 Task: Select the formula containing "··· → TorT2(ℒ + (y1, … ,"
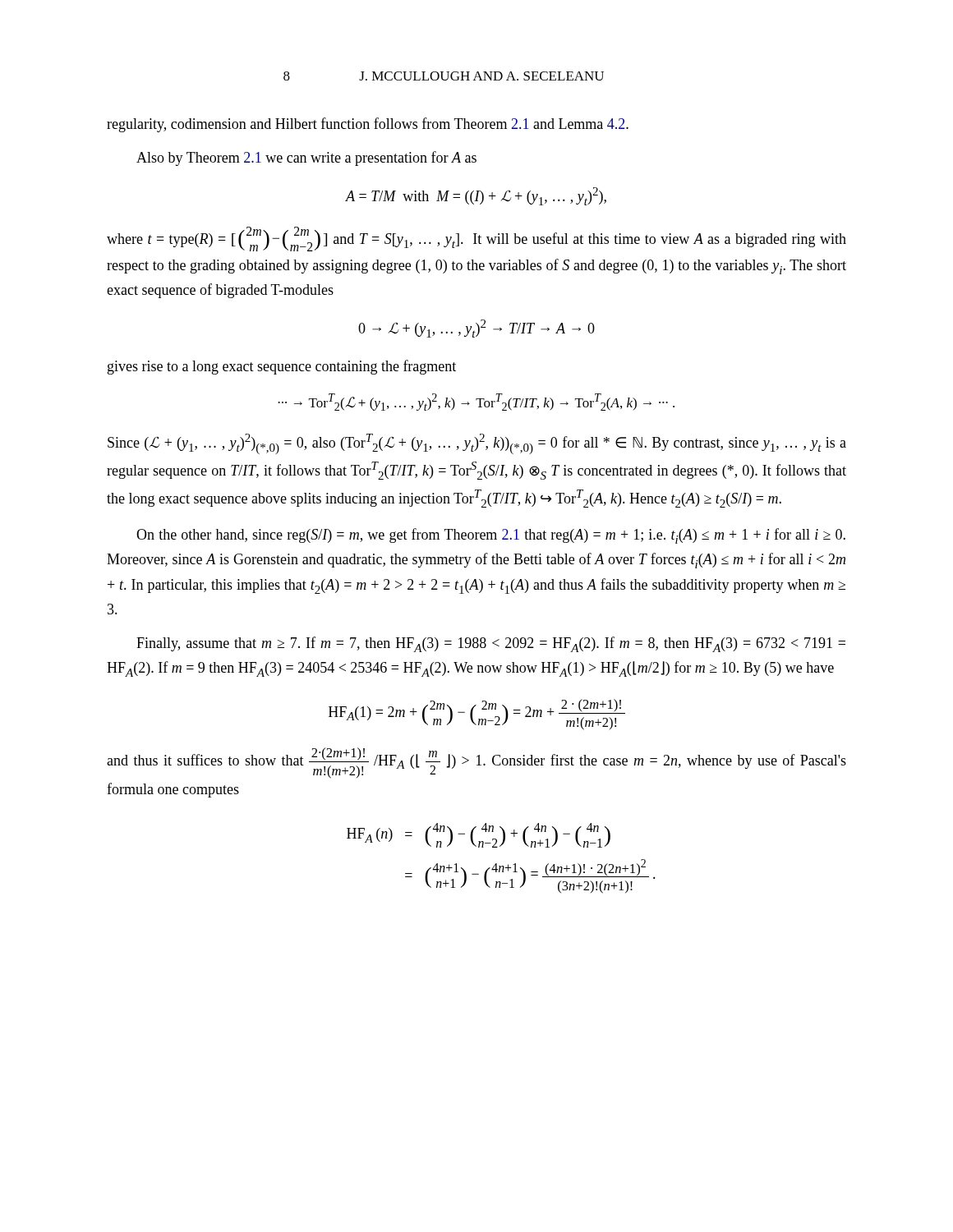(x=476, y=402)
